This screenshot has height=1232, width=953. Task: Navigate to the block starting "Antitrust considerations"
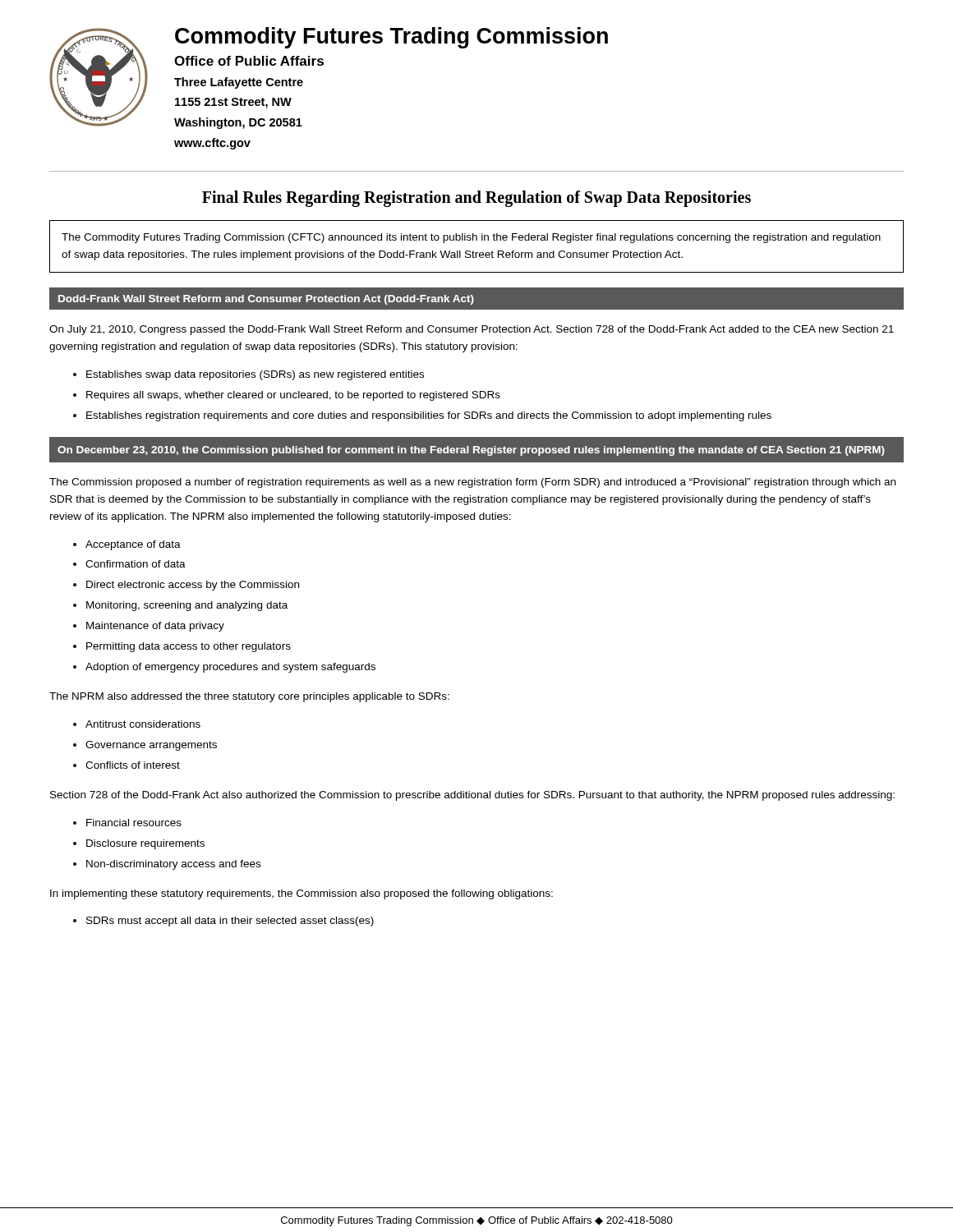[x=137, y=724]
